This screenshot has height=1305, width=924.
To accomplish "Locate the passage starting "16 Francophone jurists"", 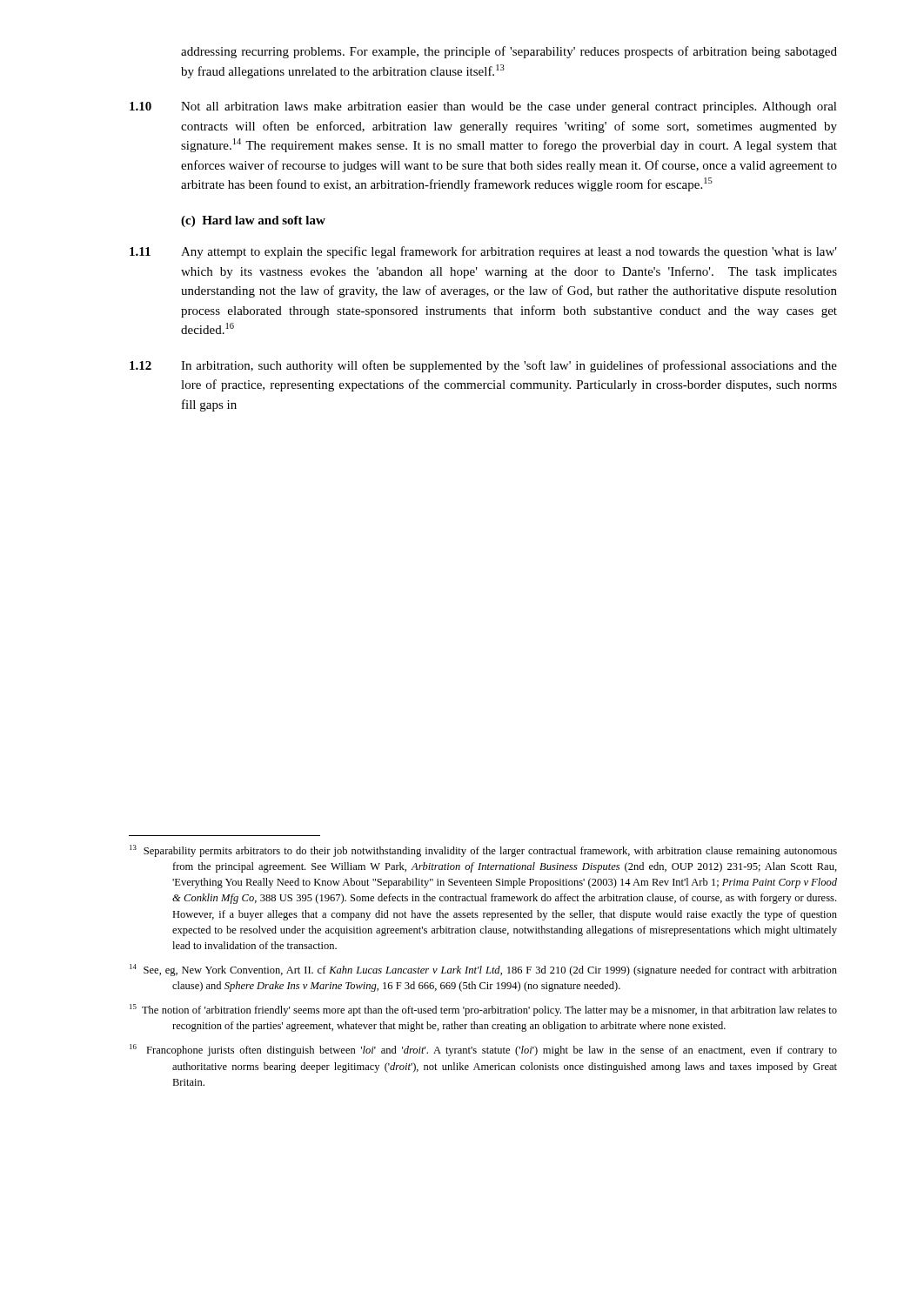I will pyautogui.click(x=483, y=1065).
